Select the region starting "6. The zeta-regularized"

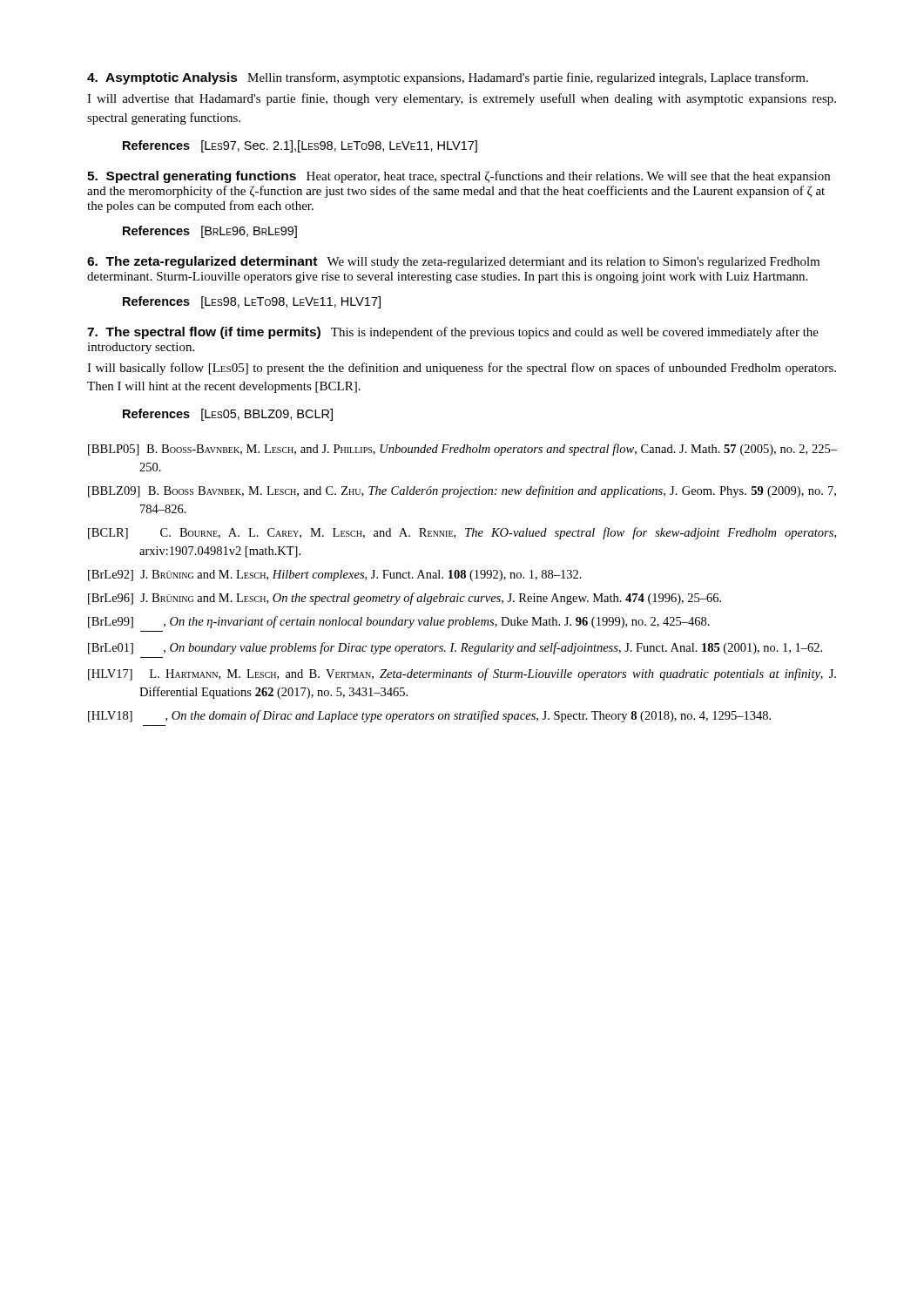click(202, 261)
